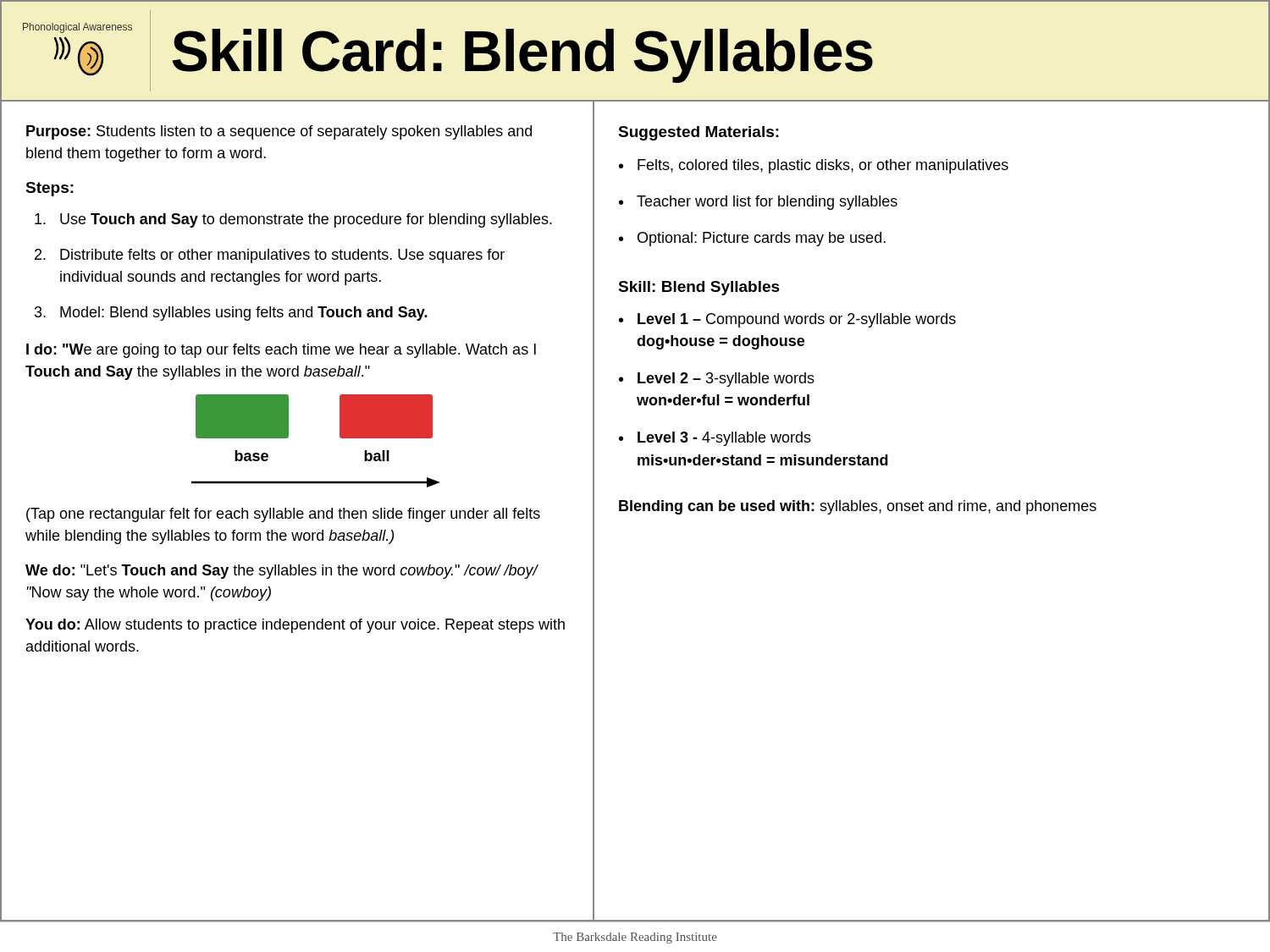This screenshot has height=952, width=1270.
Task: Locate the block of text that opens with "3. Model: Blend"
Action: click(231, 312)
